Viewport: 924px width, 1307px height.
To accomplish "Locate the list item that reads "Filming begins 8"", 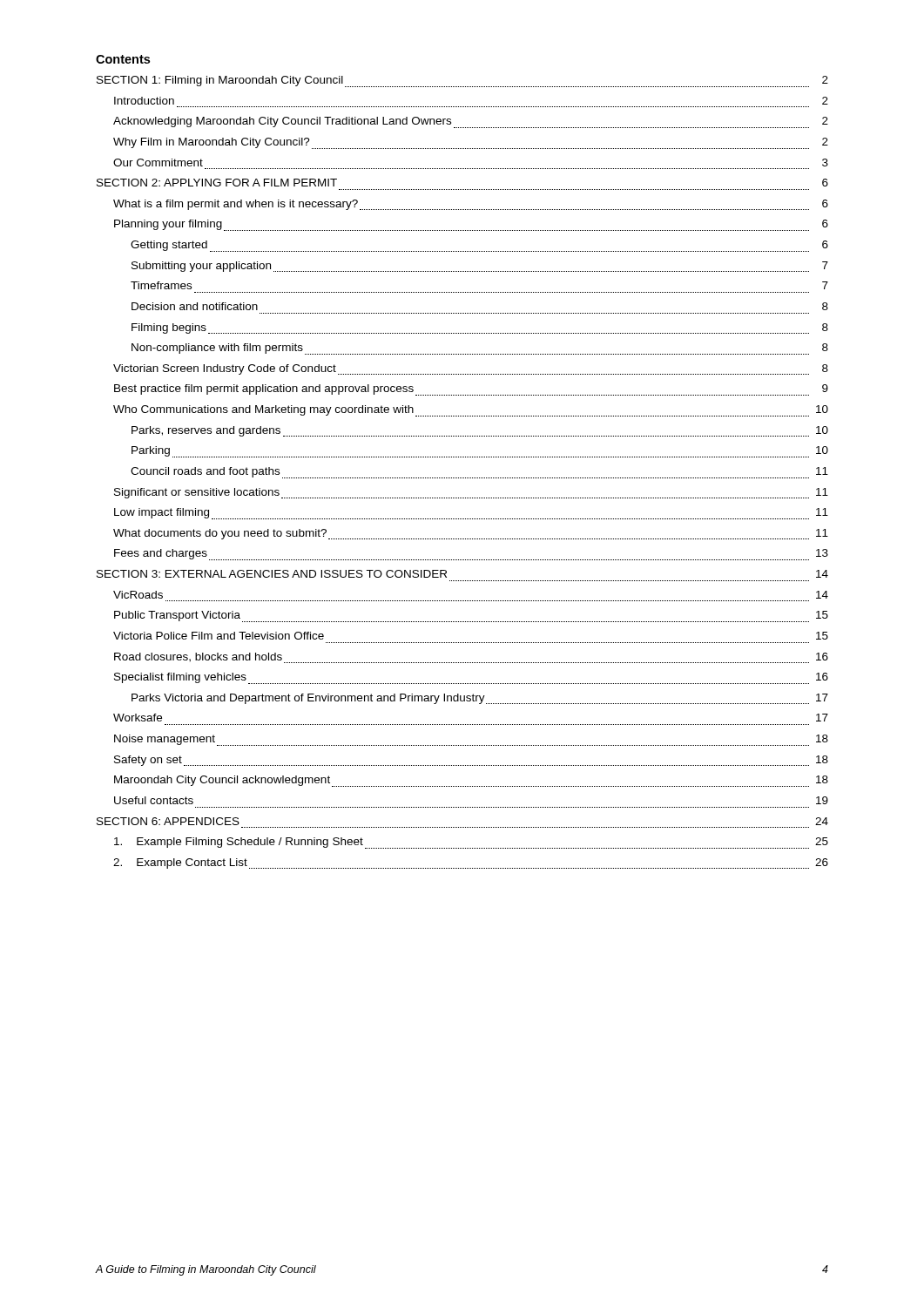I will tap(479, 327).
